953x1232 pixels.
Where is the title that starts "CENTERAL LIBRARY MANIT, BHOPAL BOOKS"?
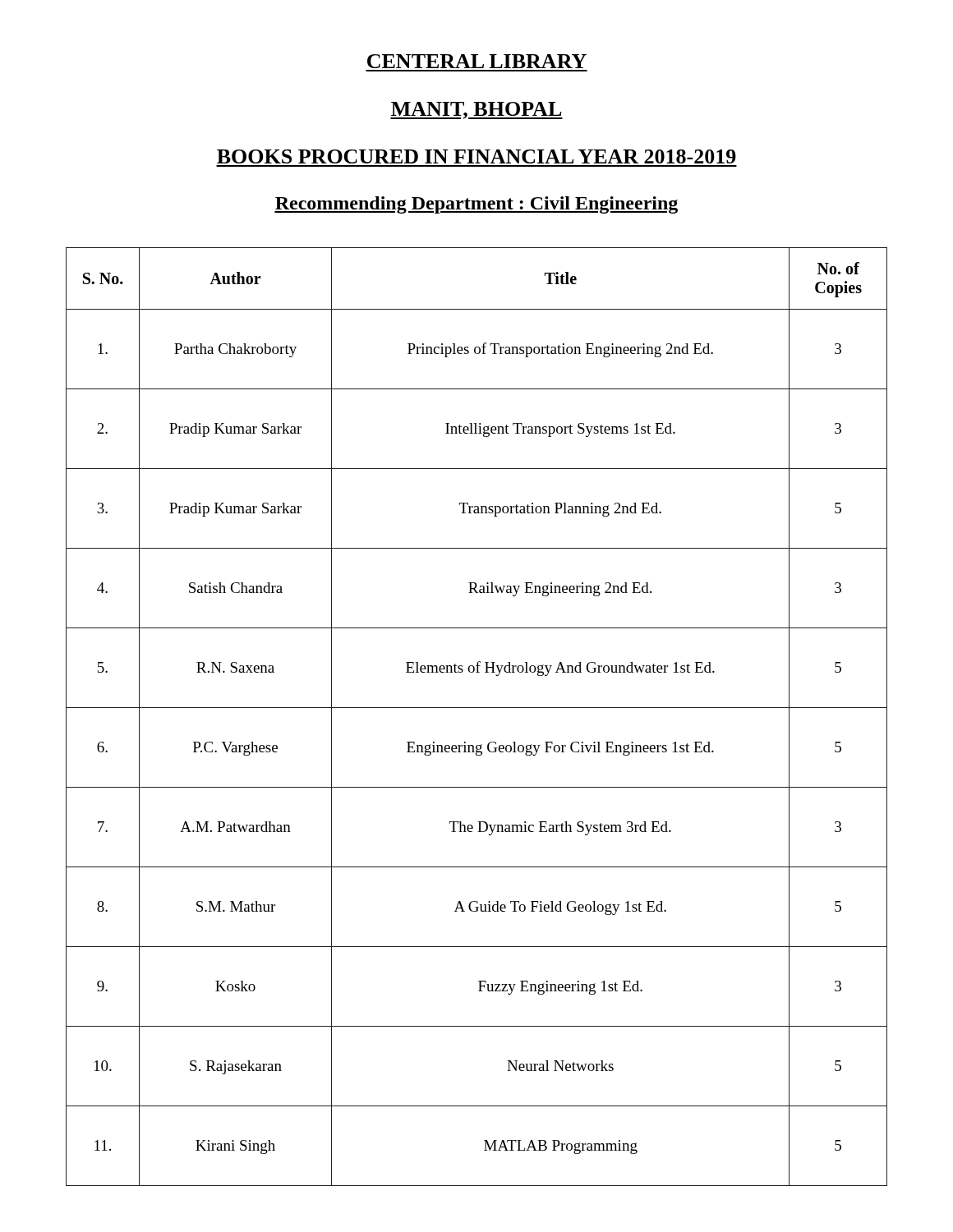pos(477,61)
